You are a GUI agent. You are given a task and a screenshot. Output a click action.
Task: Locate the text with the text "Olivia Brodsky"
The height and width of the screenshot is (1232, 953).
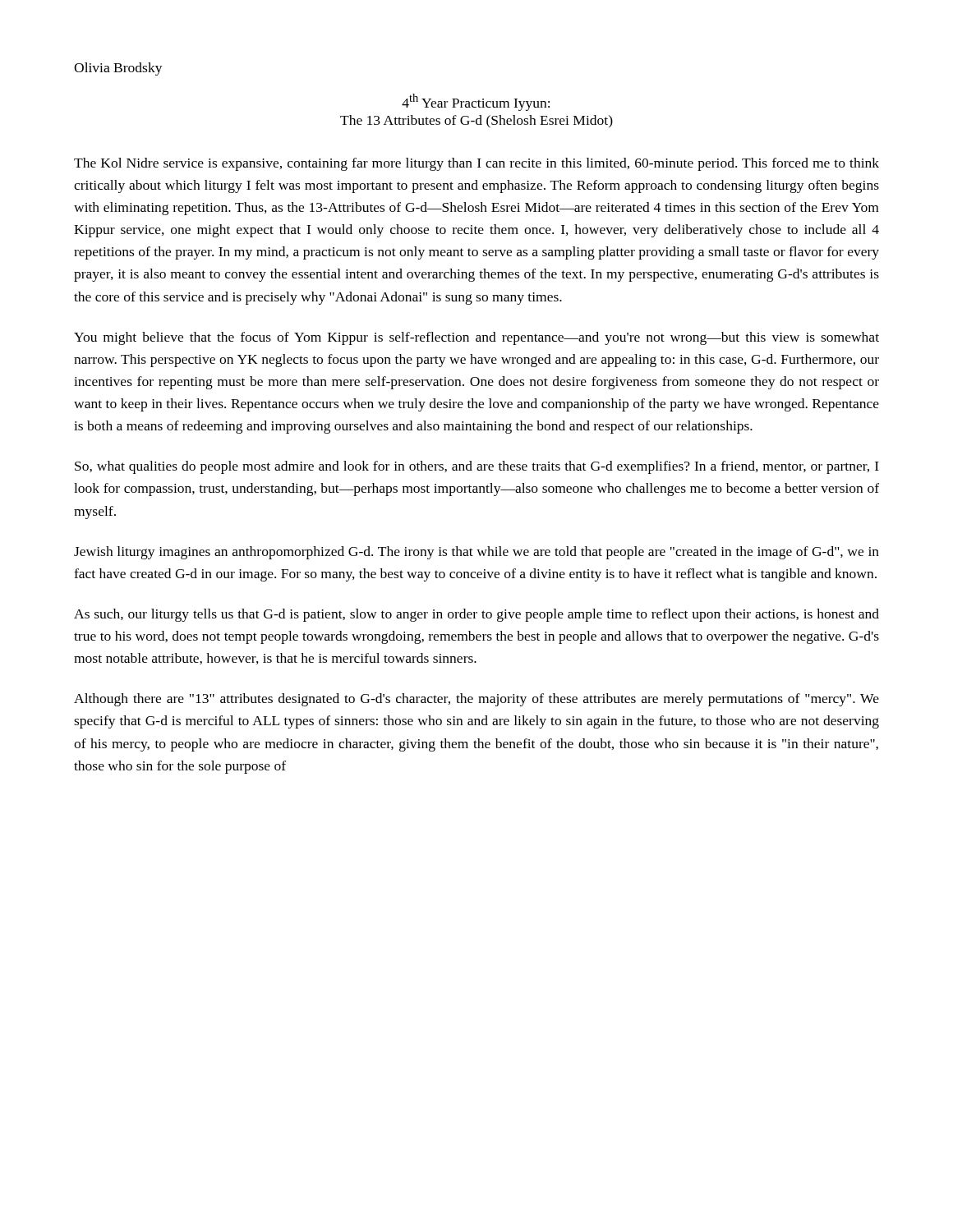[118, 67]
